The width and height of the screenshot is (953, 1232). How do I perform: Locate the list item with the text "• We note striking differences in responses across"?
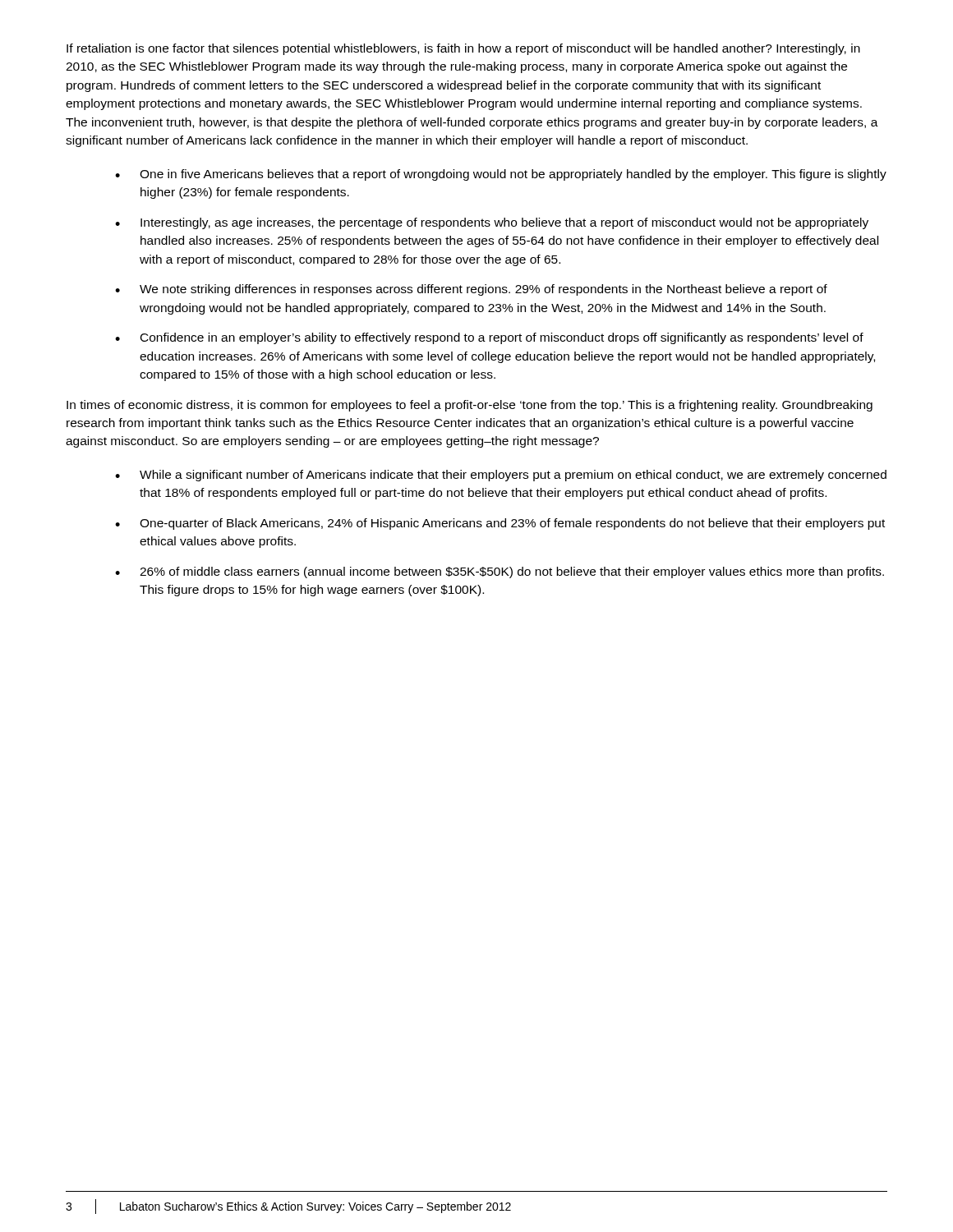501,299
